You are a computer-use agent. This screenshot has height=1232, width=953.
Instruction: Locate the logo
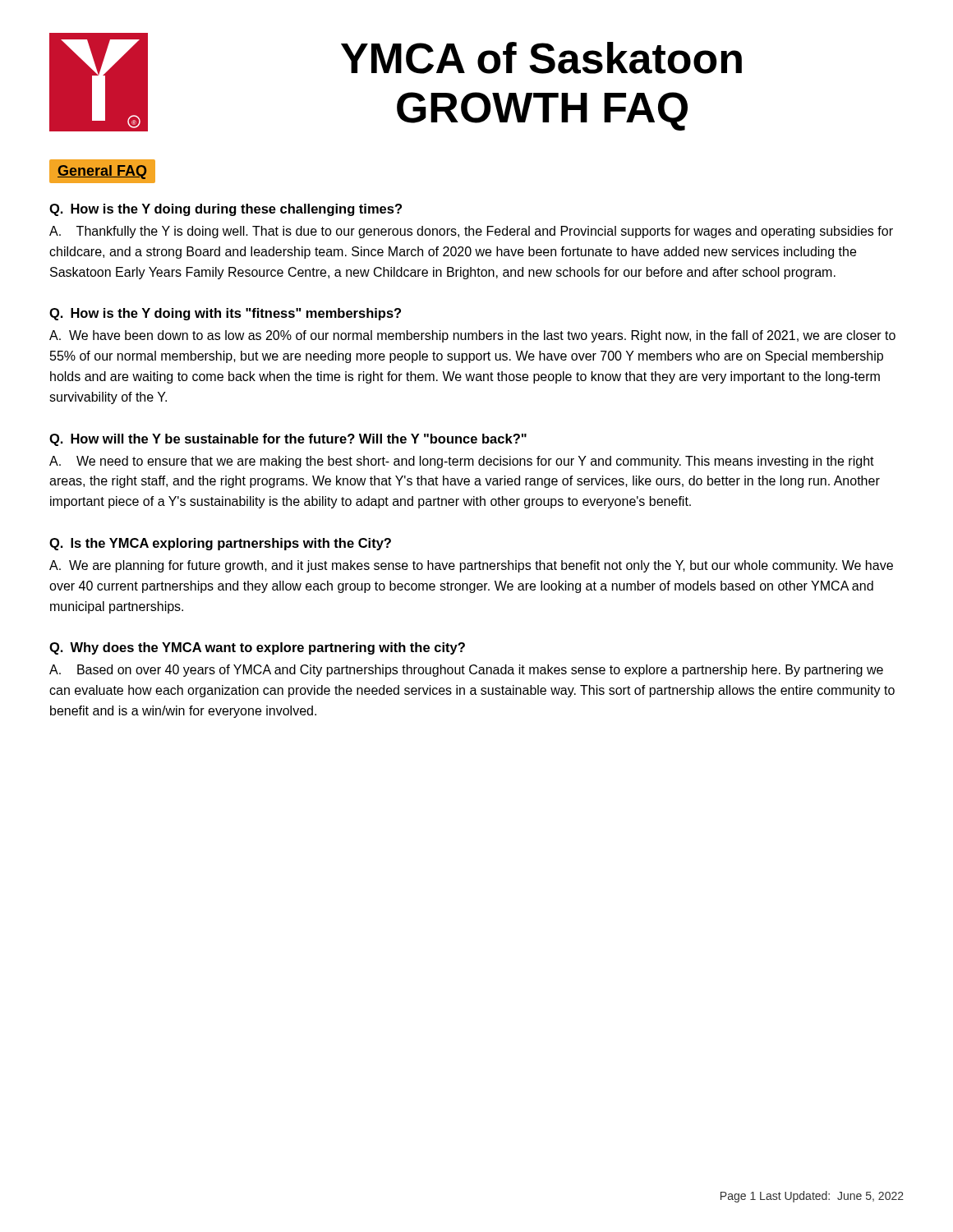(99, 84)
